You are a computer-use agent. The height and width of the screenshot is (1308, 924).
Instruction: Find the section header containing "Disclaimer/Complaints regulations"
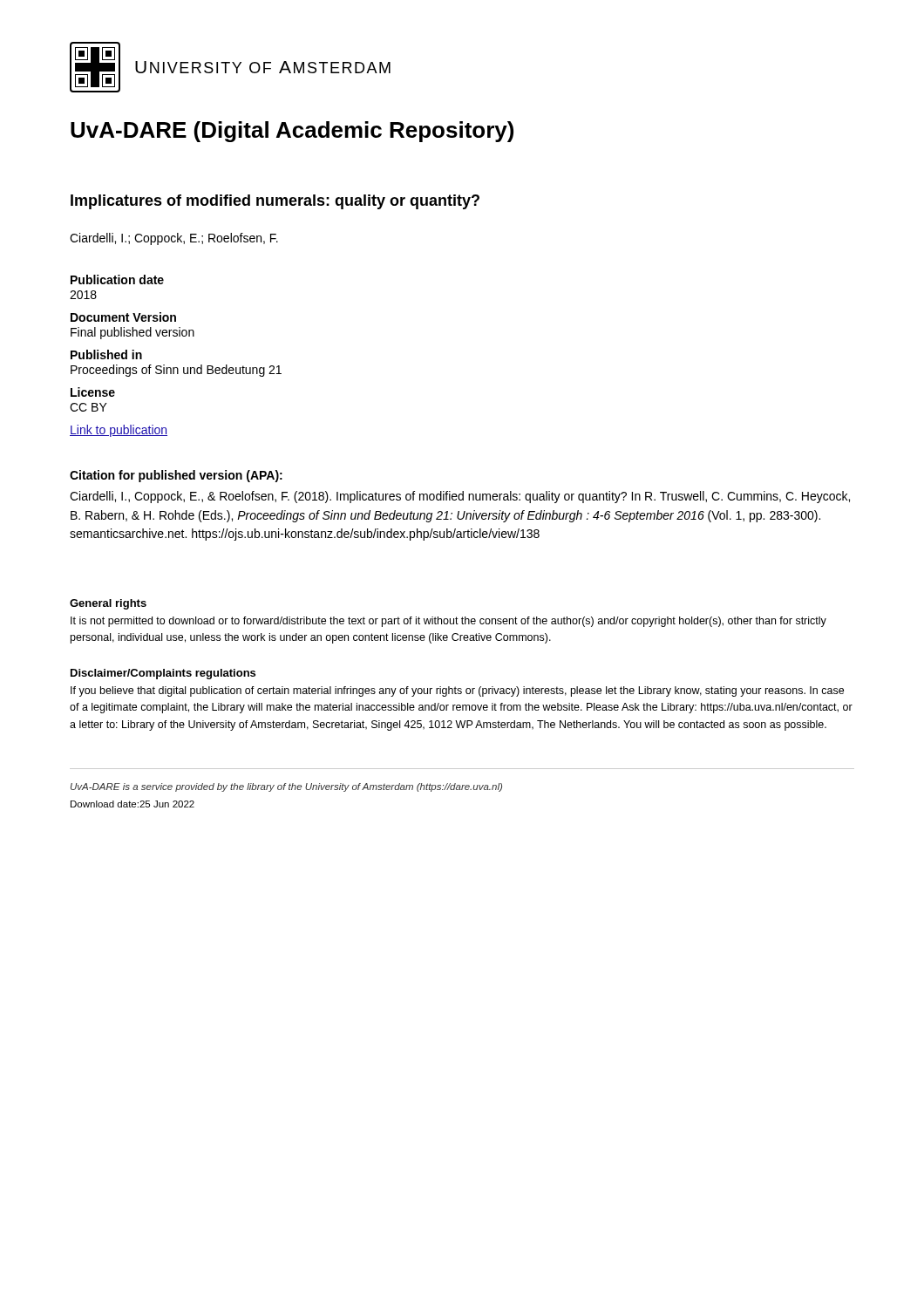[163, 673]
